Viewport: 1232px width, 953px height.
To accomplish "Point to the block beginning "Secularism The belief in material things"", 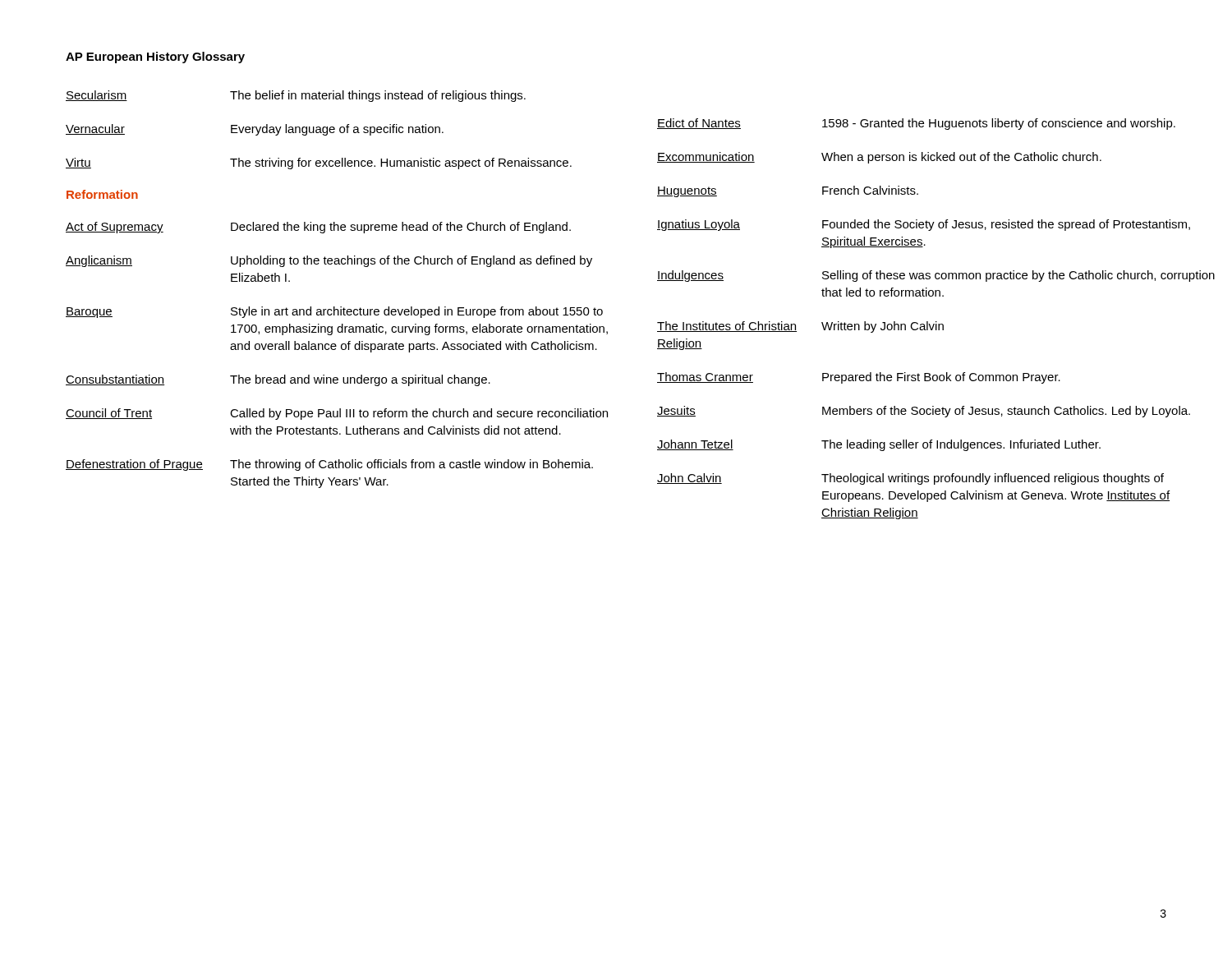I will 345,95.
